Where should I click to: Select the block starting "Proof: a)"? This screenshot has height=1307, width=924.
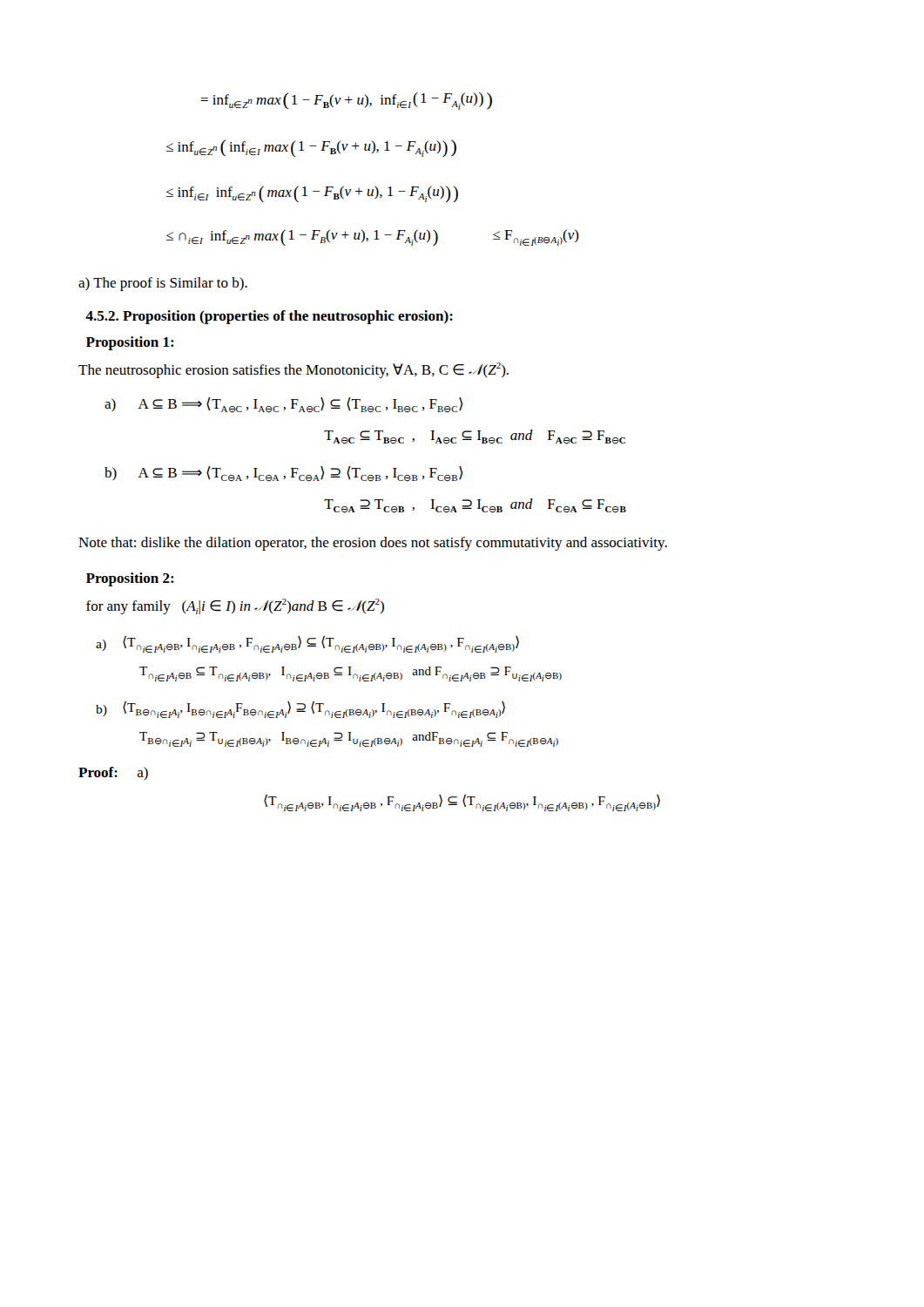113,773
